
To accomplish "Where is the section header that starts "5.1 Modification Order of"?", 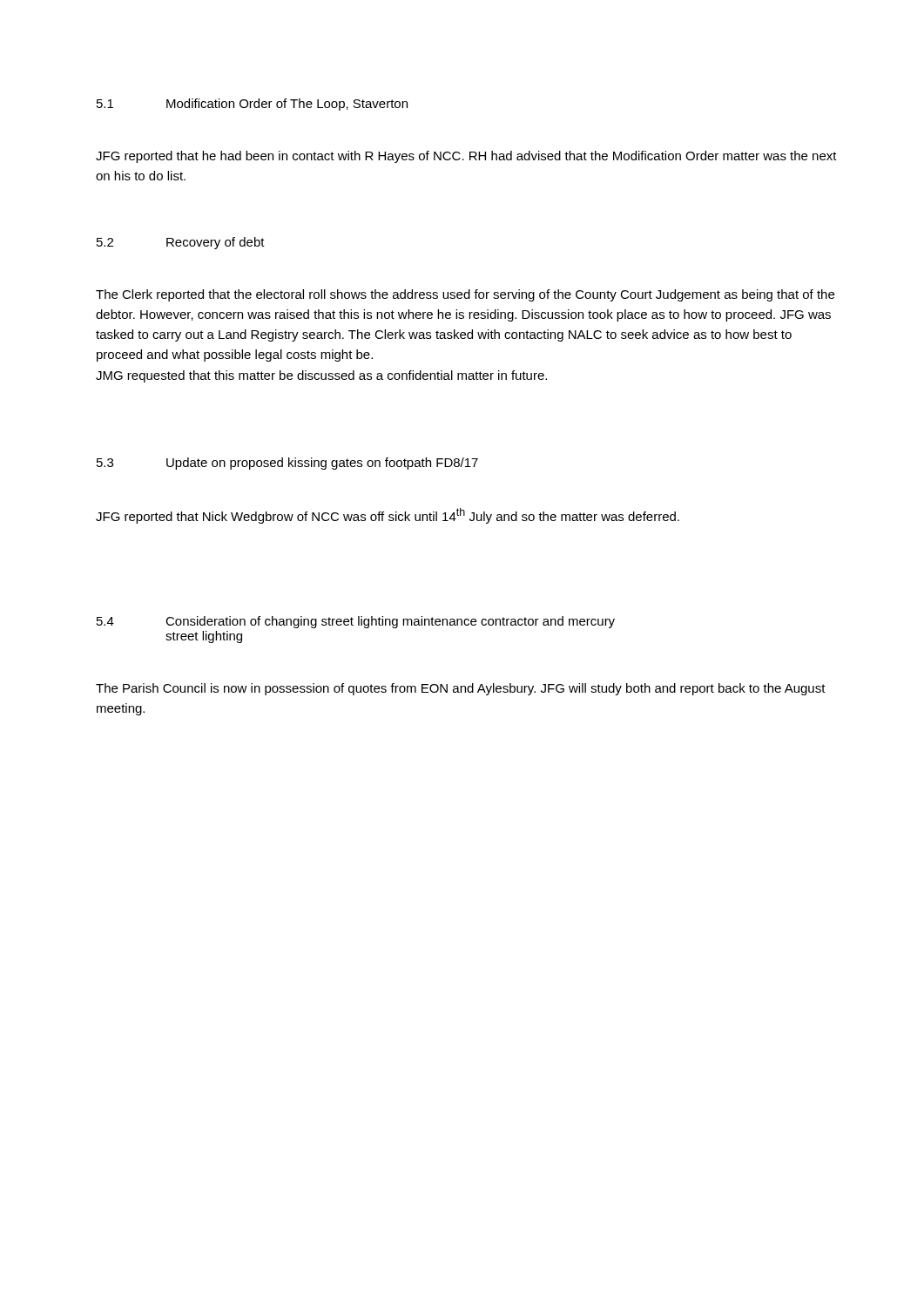I will pos(252,103).
